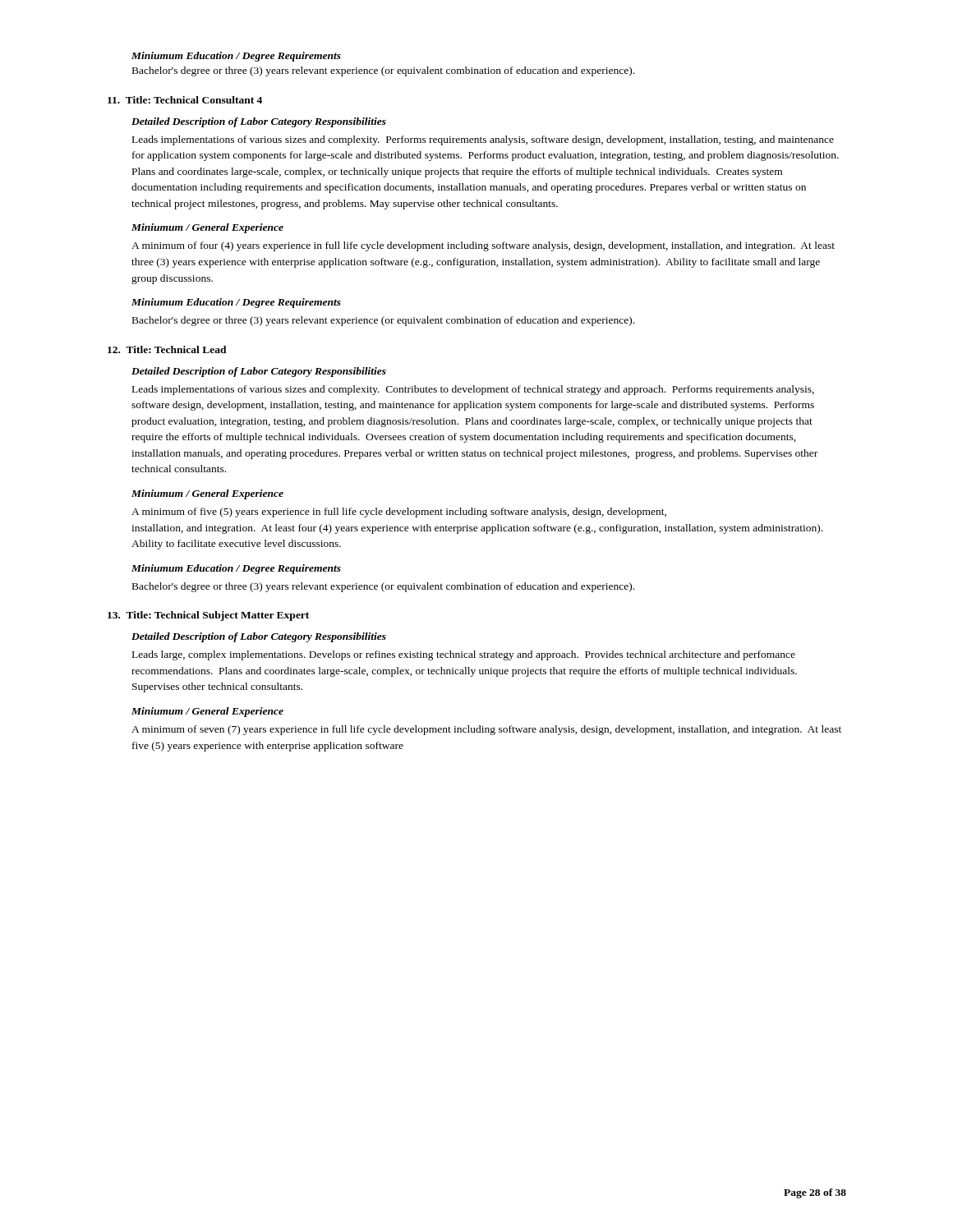
Task: Find the block starting "13. Title: Technical Subject Matter Expert"
Action: pyautogui.click(x=208, y=615)
